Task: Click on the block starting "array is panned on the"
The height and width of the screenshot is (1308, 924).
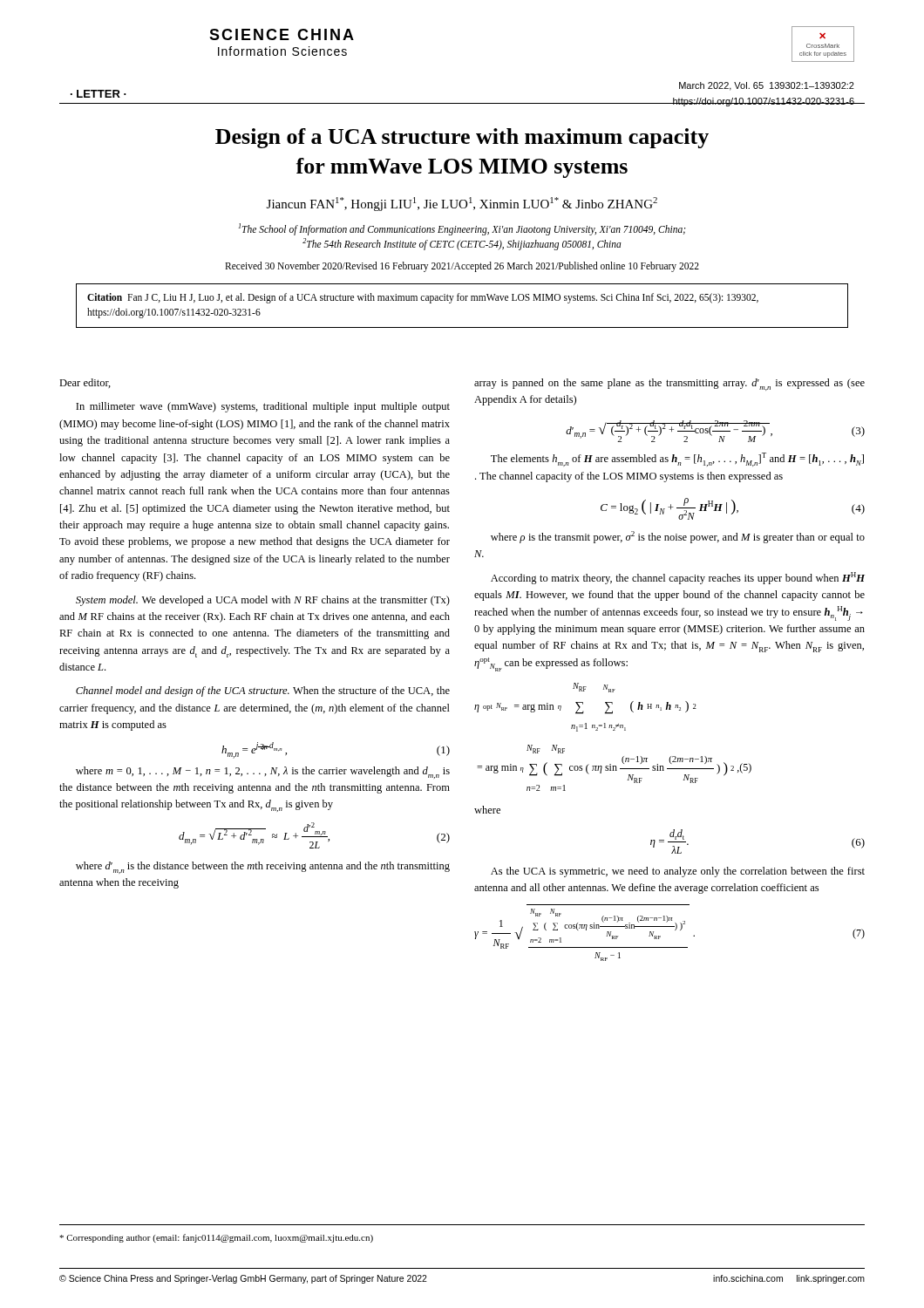Action: click(x=669, y=392)
